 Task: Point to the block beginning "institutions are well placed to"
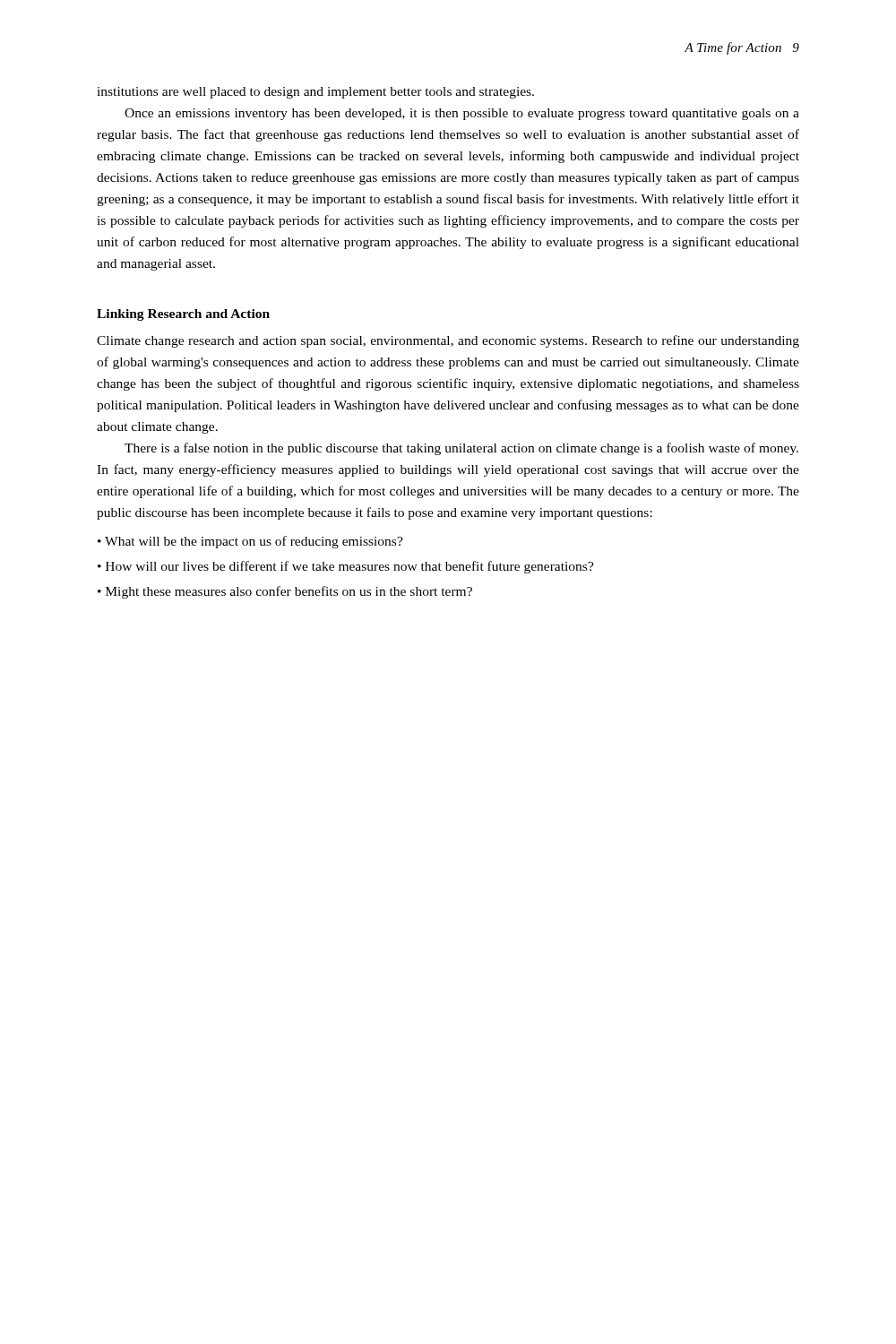(448, 91)
